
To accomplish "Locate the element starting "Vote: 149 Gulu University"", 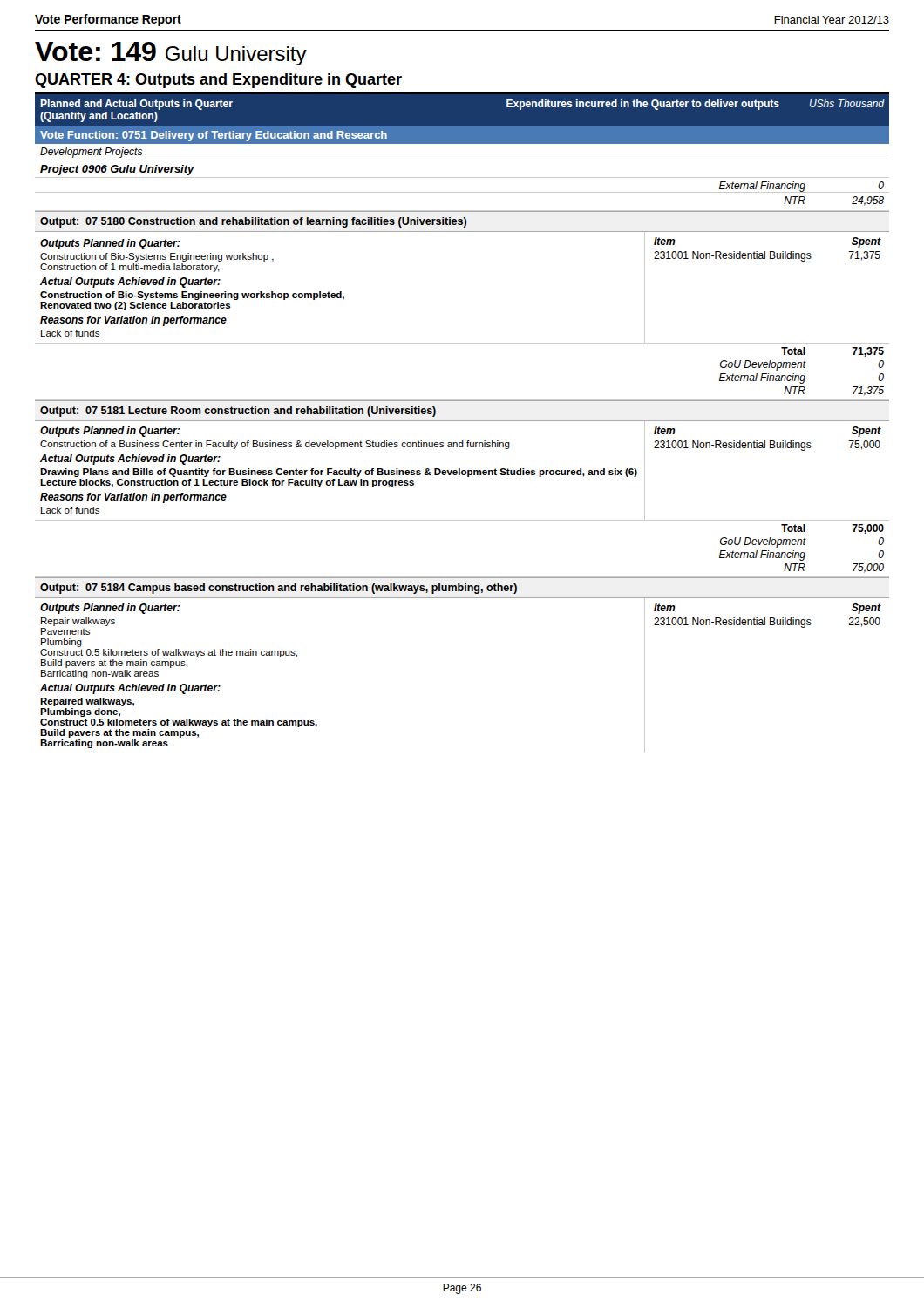I will click(171, 52).
